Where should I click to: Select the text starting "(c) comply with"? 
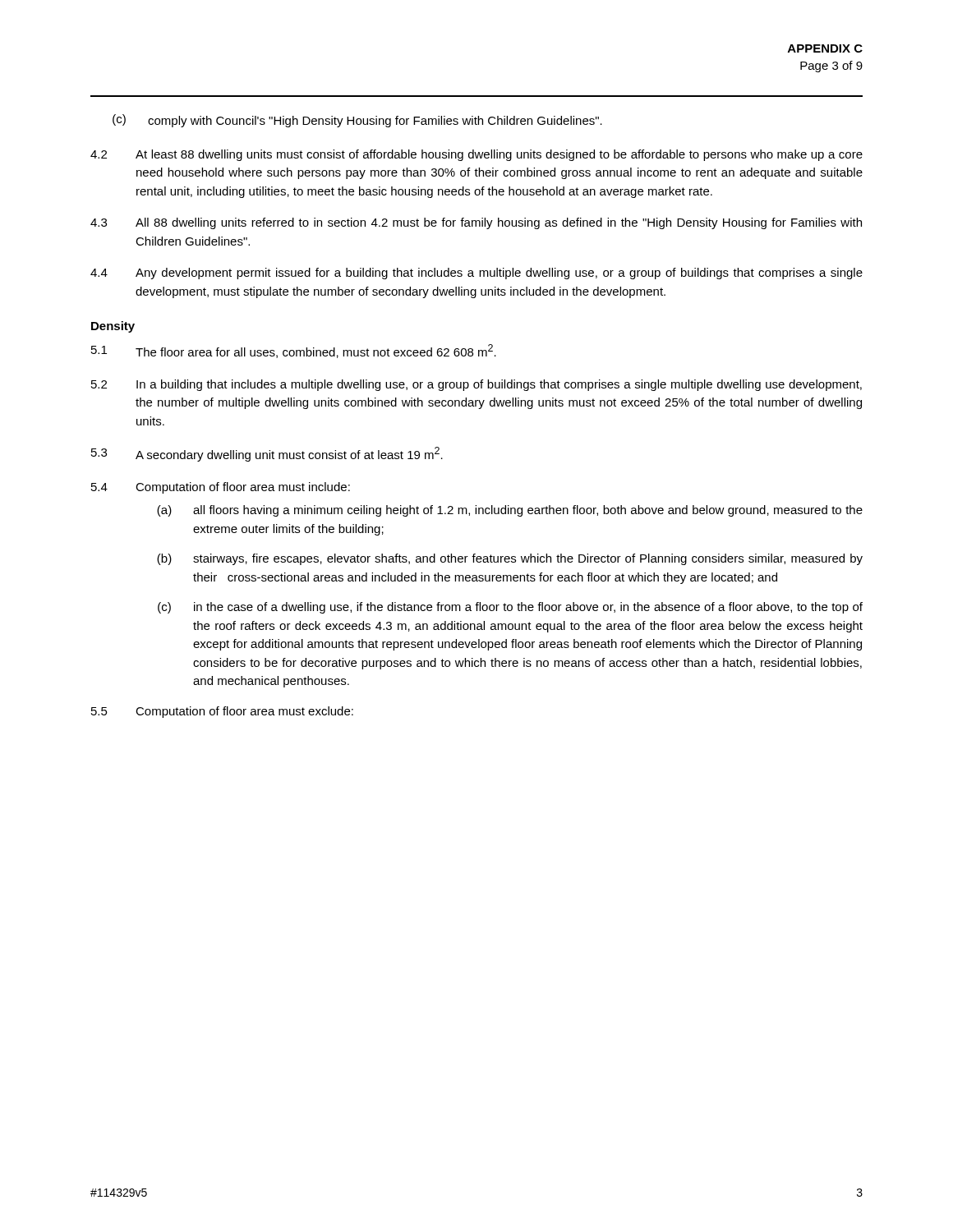pyautogui.click(x=476, y=121)
